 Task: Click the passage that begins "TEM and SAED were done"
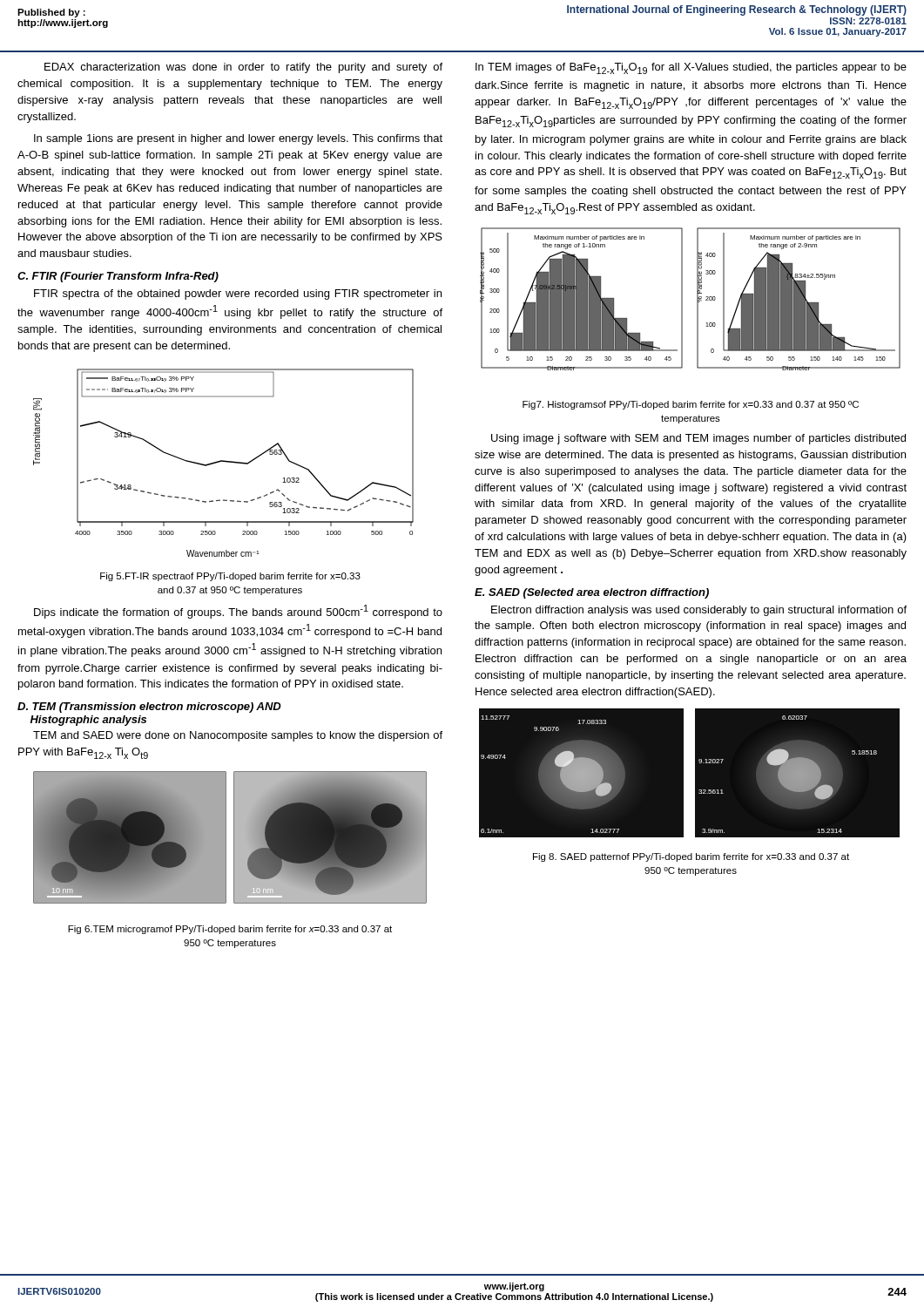point(230,745)
